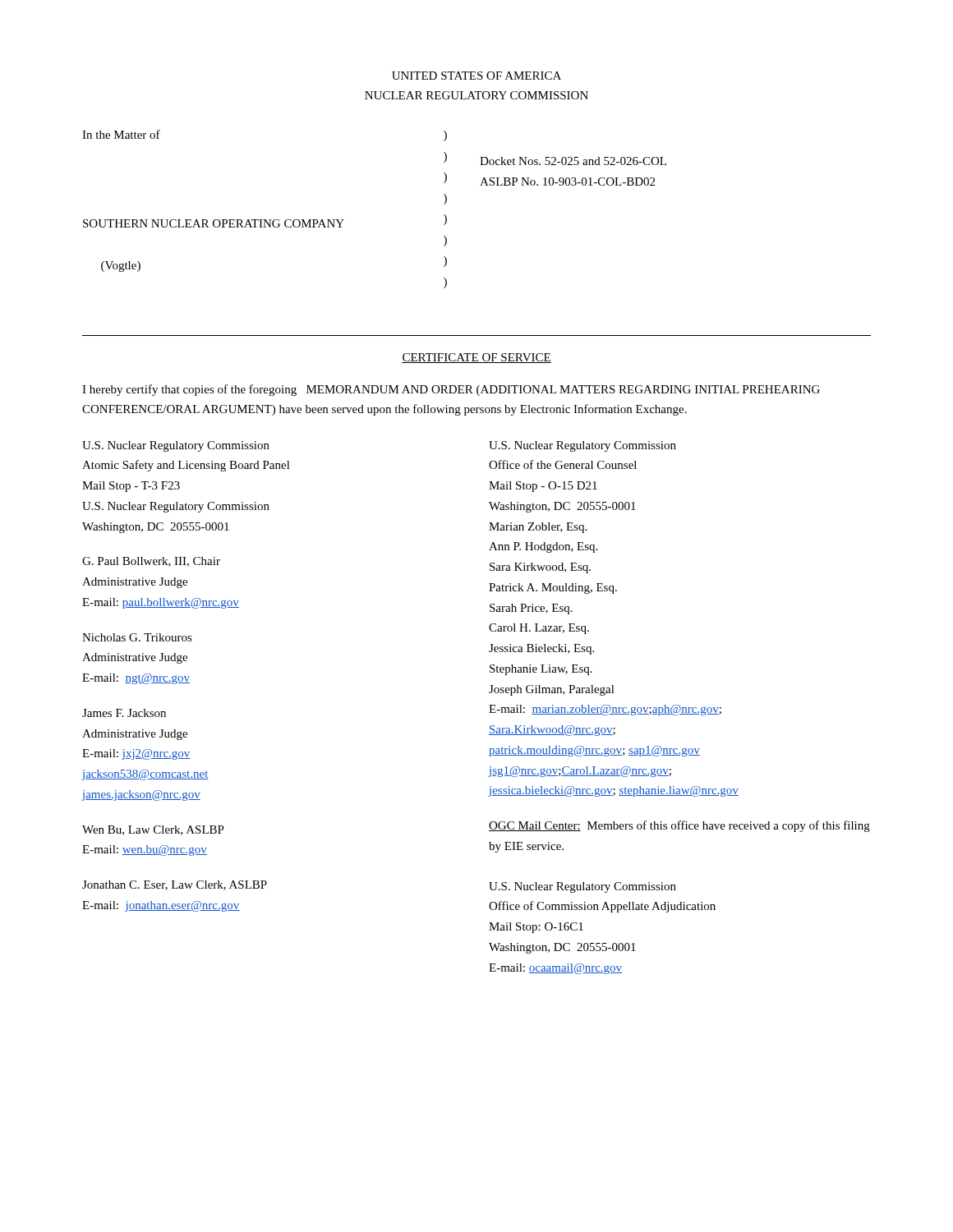Navigate to the block starting "OGC Mail Center: Members"
953x1232 pixels.
pyautogui.click(x=679, y=836)
